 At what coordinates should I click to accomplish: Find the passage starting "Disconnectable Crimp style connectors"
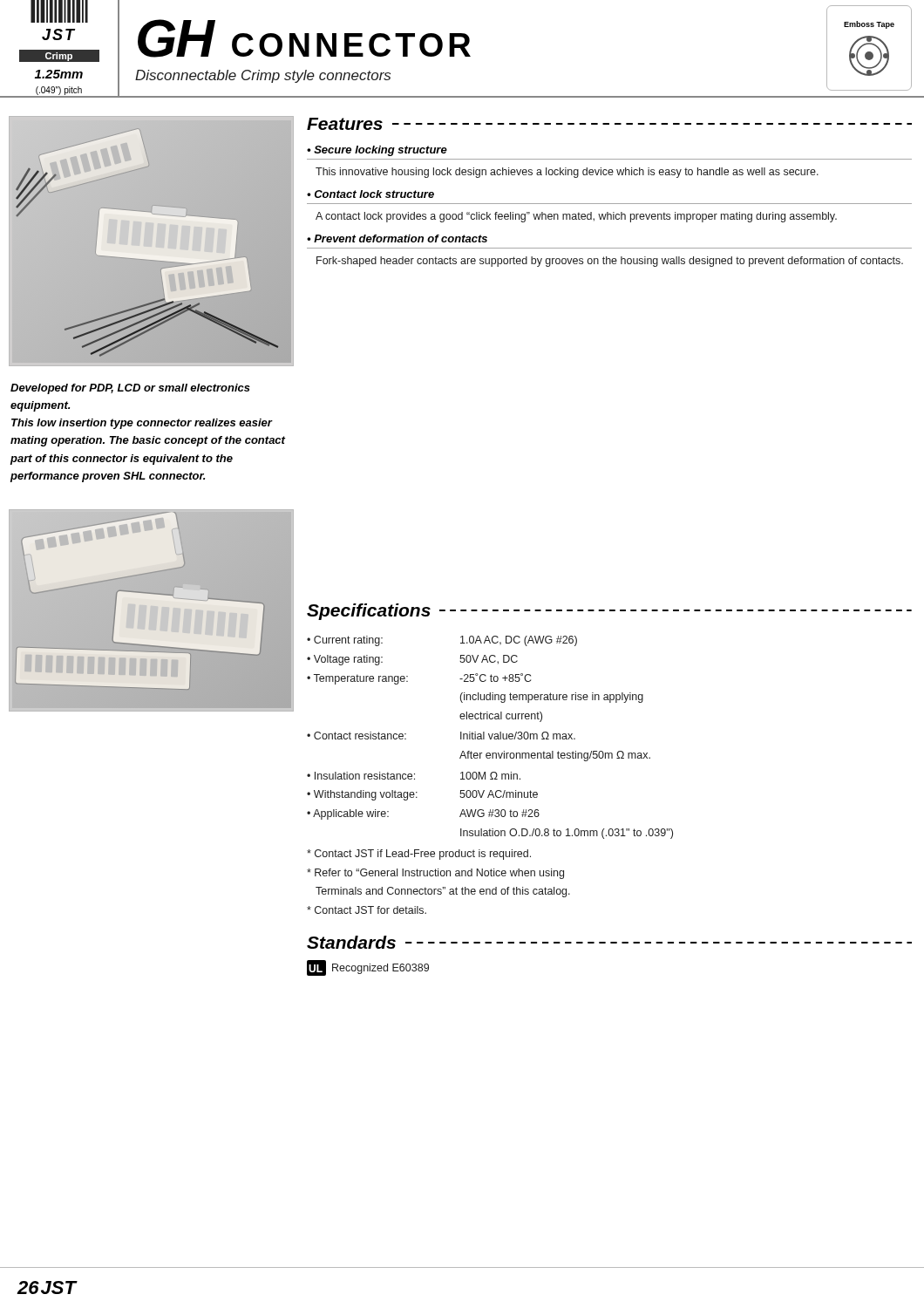[263, 75]
